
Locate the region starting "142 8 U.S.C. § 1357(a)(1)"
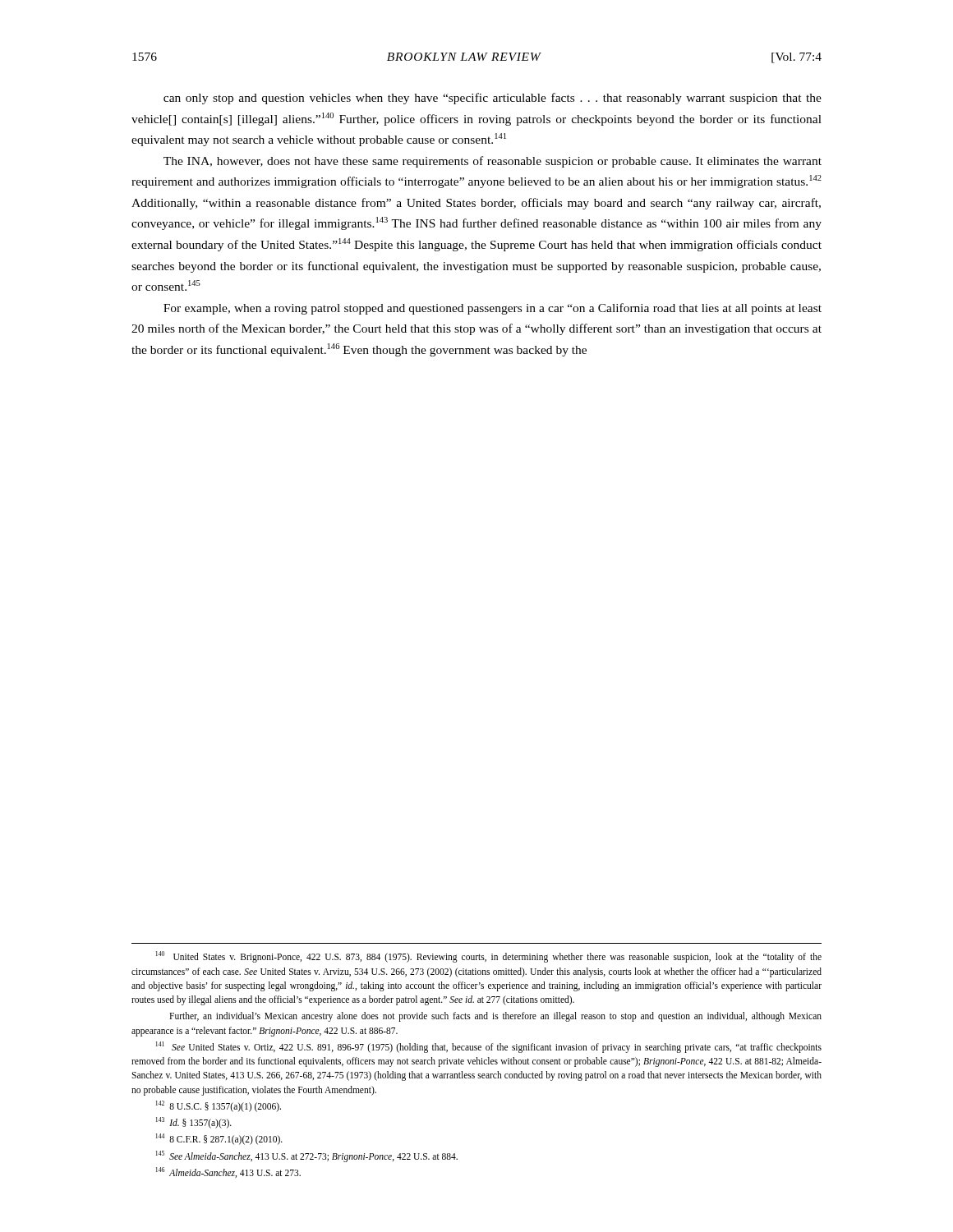(x=218, y=1105)
